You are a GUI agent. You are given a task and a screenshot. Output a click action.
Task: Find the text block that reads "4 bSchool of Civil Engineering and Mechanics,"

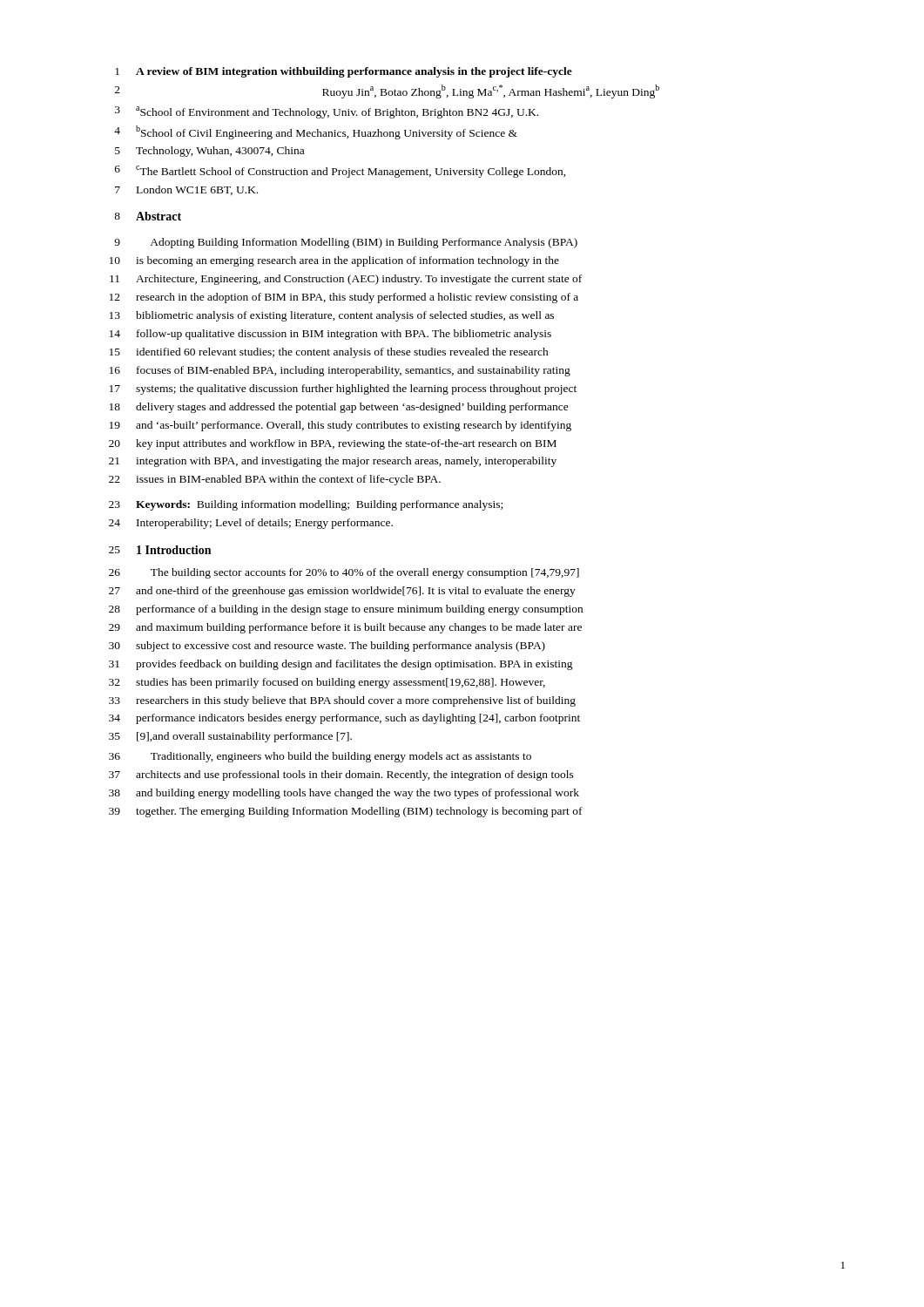click(462, 141)
